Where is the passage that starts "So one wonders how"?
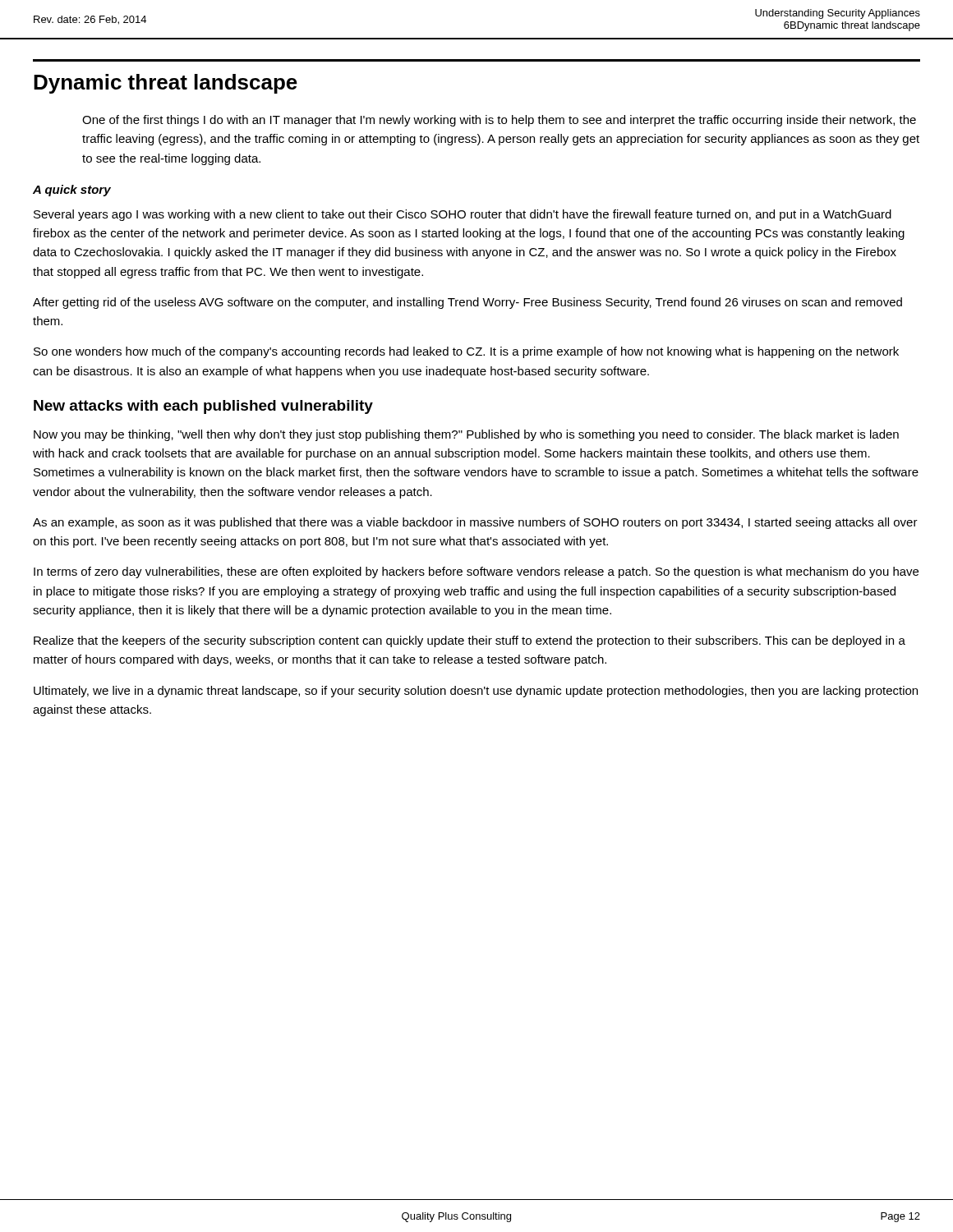This screenshot has width=953, height=1232. pyautogui.click(x=466, y=361)
